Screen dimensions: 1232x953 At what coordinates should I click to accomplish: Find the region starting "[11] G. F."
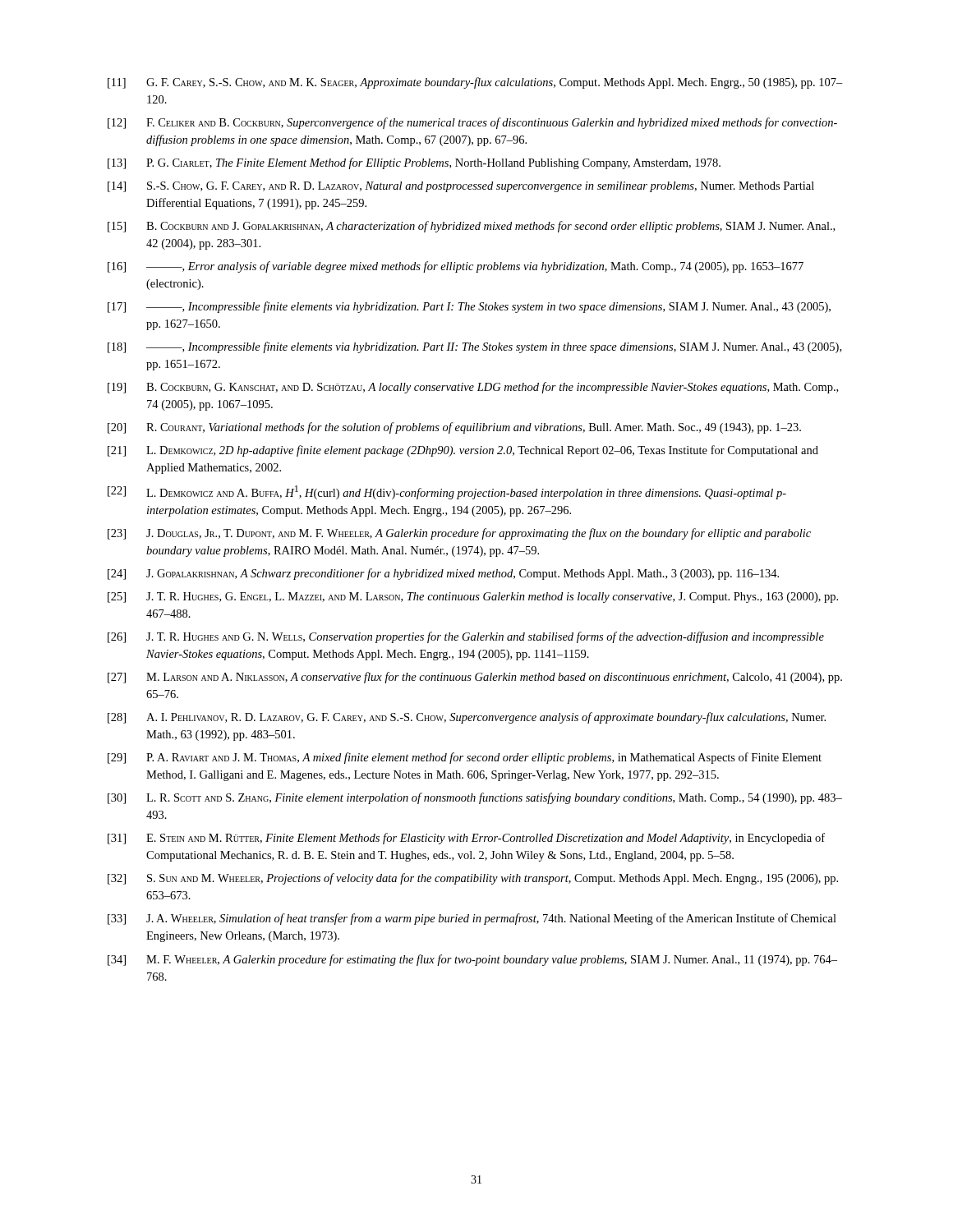pos(476,91)
